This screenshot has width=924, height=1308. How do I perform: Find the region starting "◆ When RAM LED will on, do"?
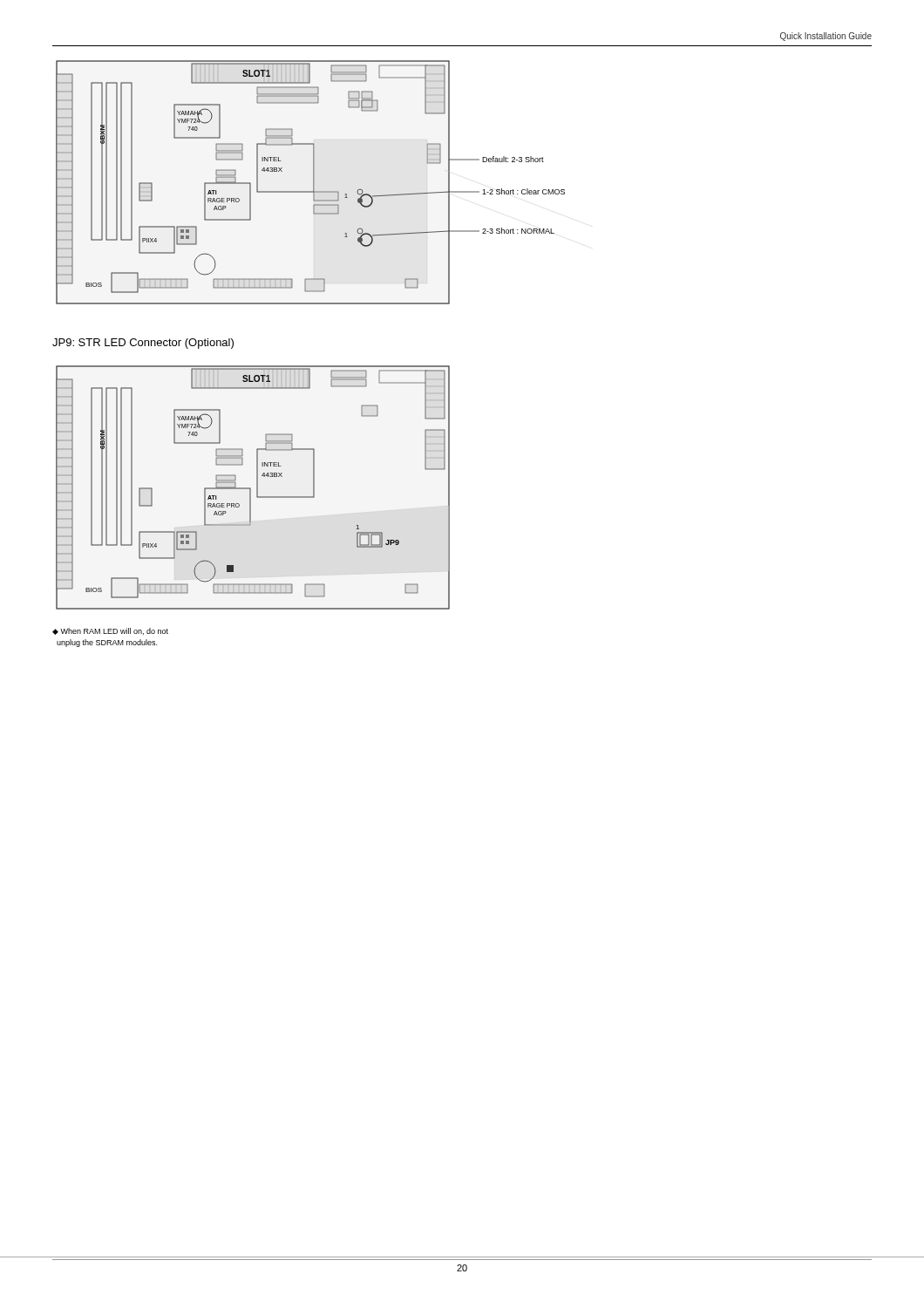pyautogui.click(x=110, y=637)
